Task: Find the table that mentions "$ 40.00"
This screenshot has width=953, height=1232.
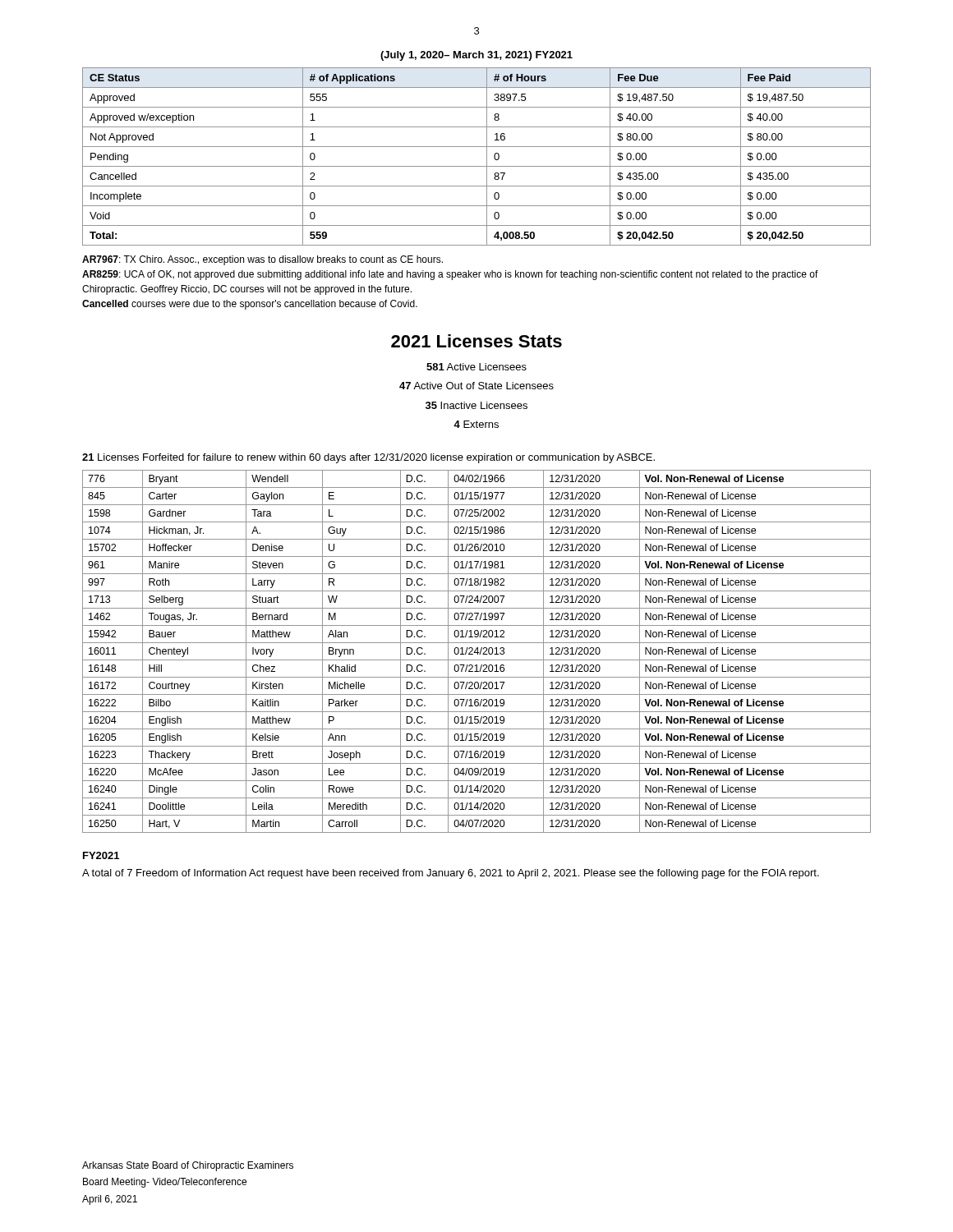Action: (x=476, y=156)
